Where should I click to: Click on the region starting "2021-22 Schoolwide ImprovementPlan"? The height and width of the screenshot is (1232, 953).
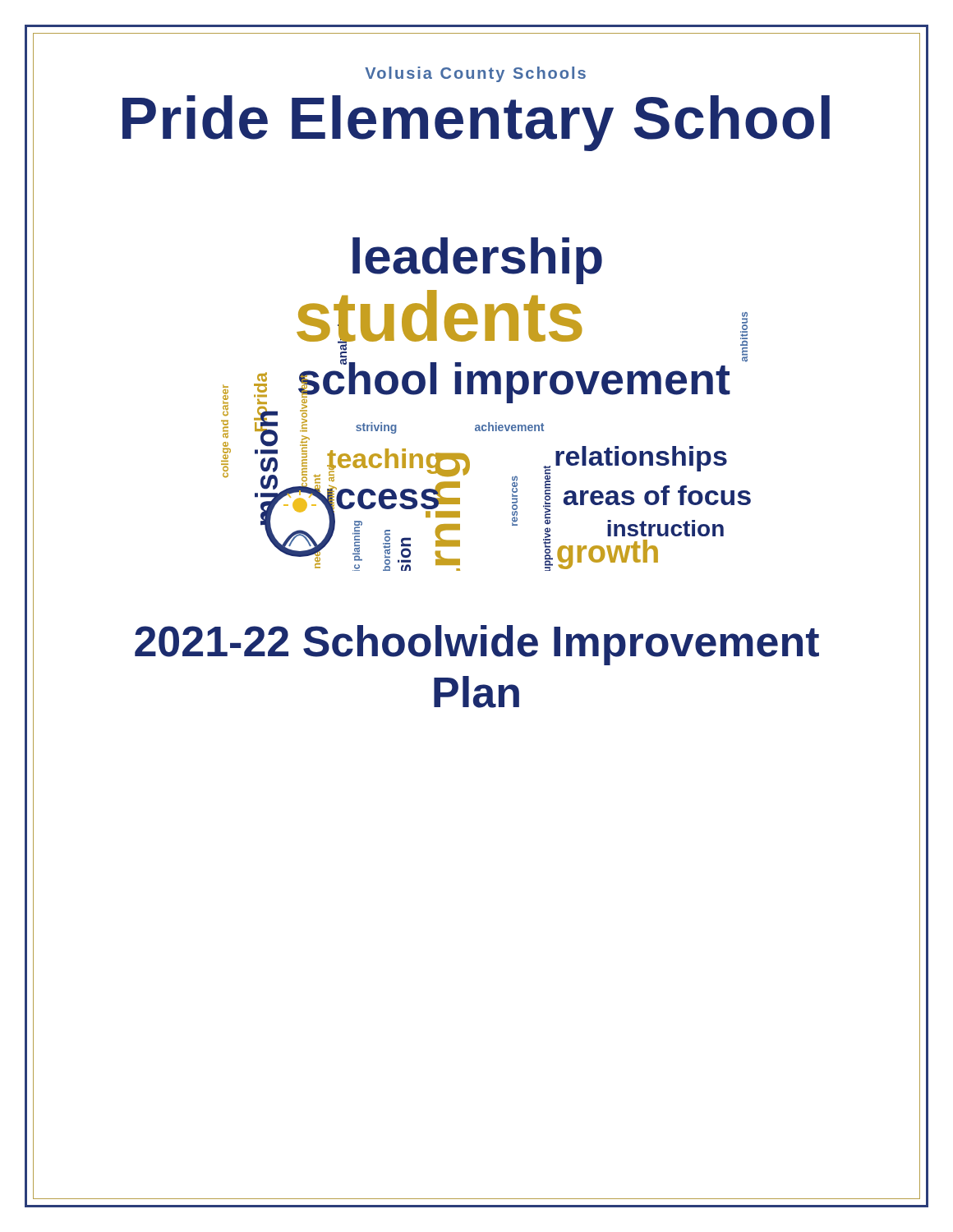tap(476, 667)
